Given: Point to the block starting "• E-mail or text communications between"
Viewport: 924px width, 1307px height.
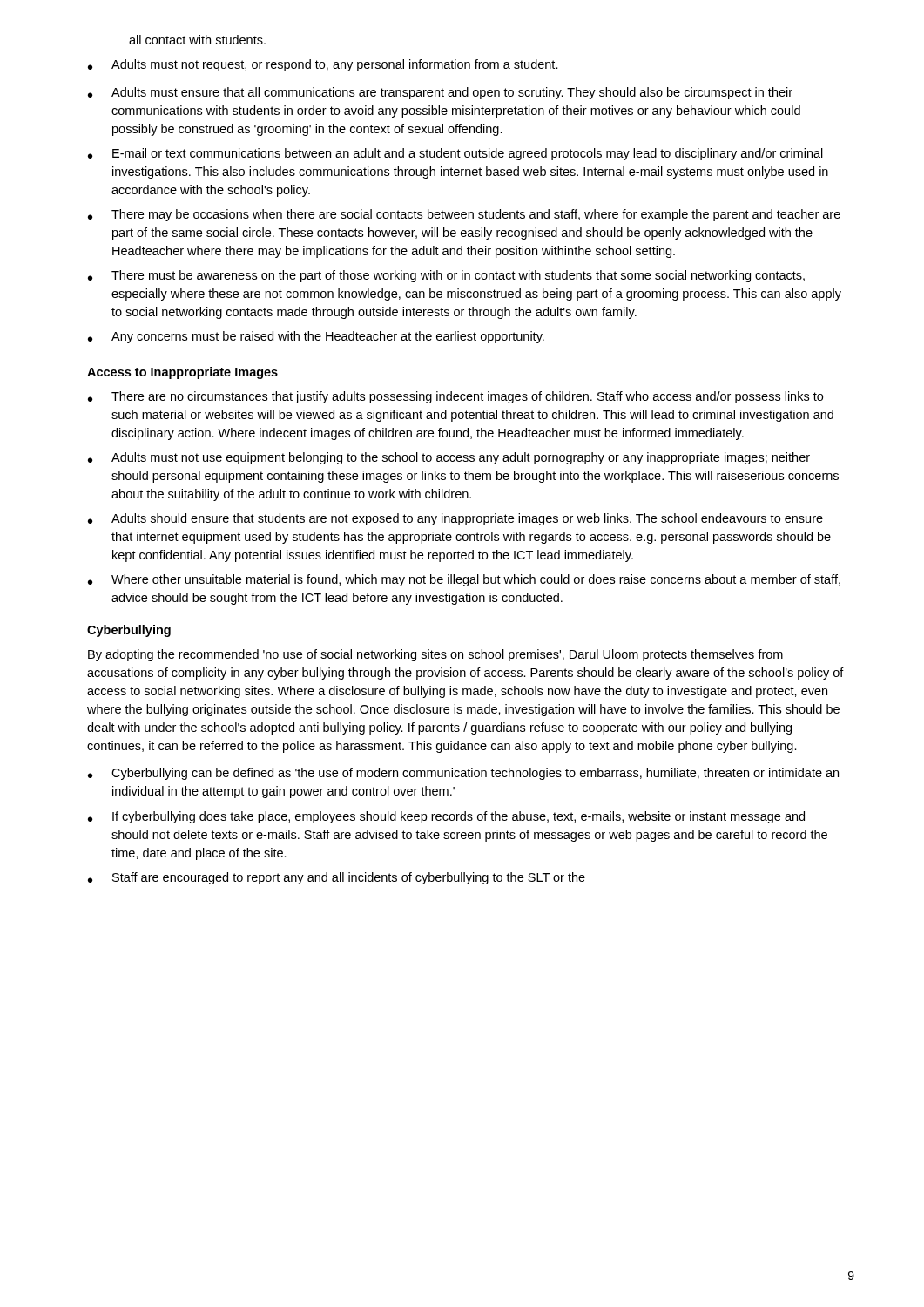Looking at the screenshot, I should click(466, 172).
